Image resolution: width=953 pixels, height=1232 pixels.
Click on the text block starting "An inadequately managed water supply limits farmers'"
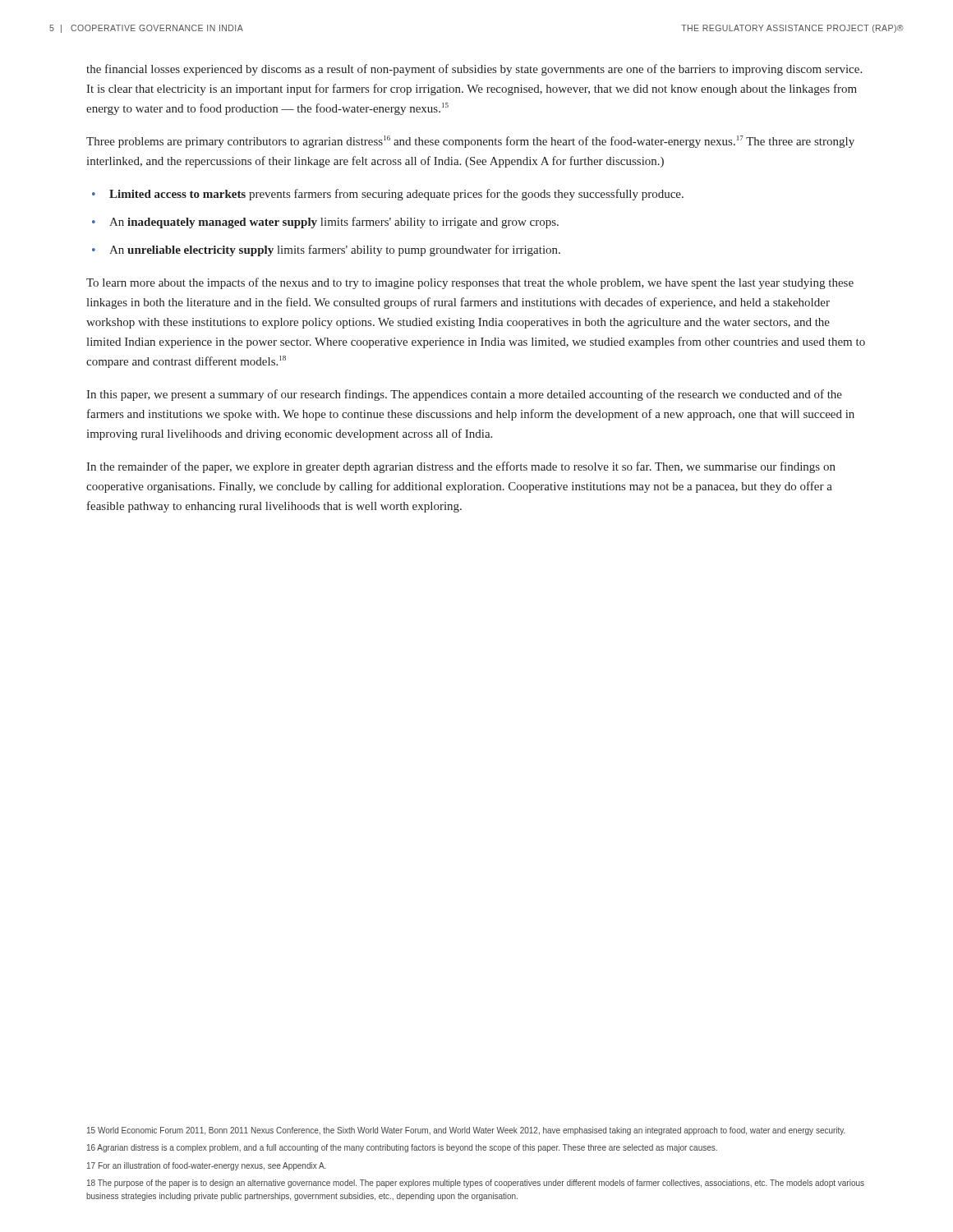(486, 222)
